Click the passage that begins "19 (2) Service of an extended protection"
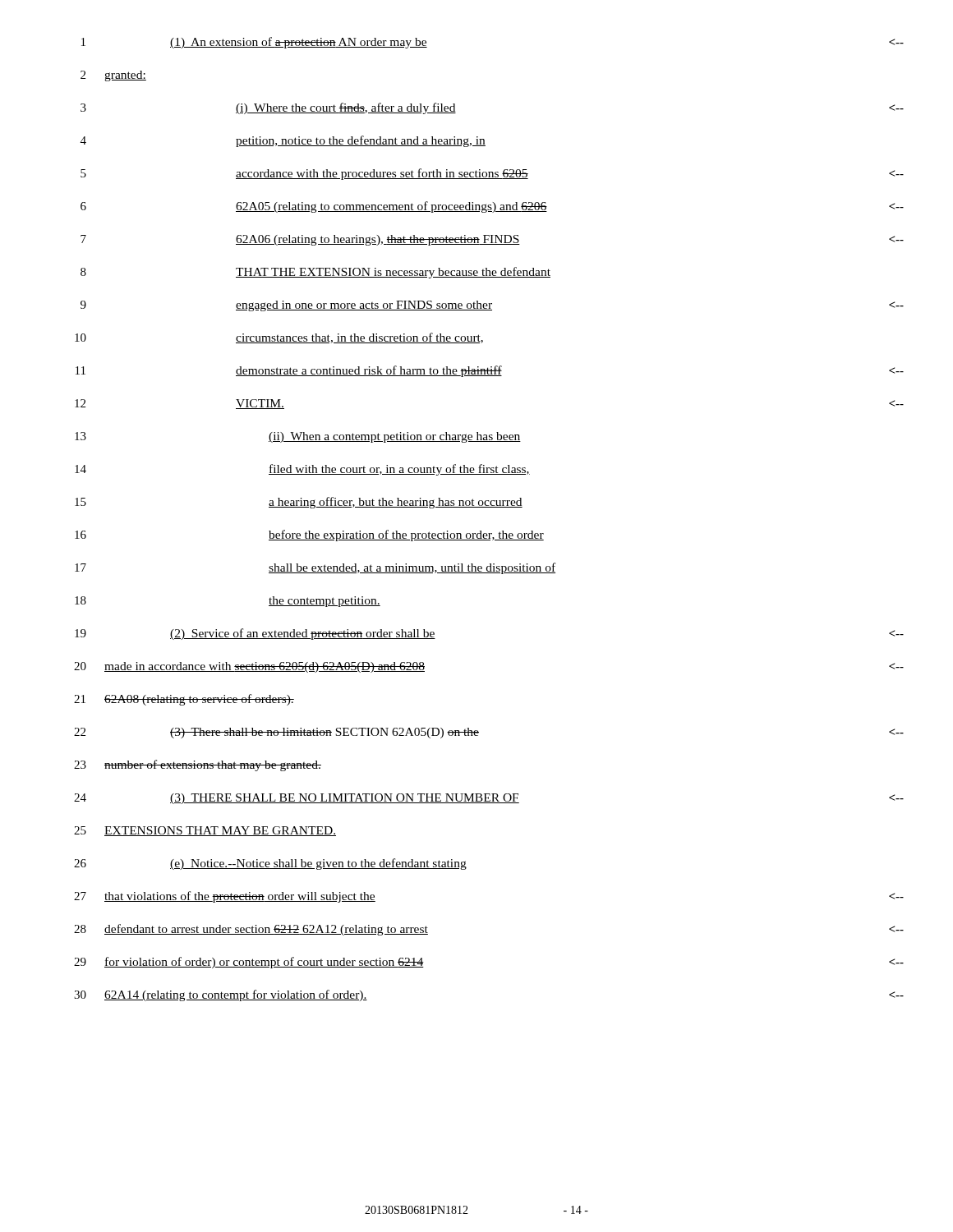This screenshot has height=1232, width=953. (83, 634)
